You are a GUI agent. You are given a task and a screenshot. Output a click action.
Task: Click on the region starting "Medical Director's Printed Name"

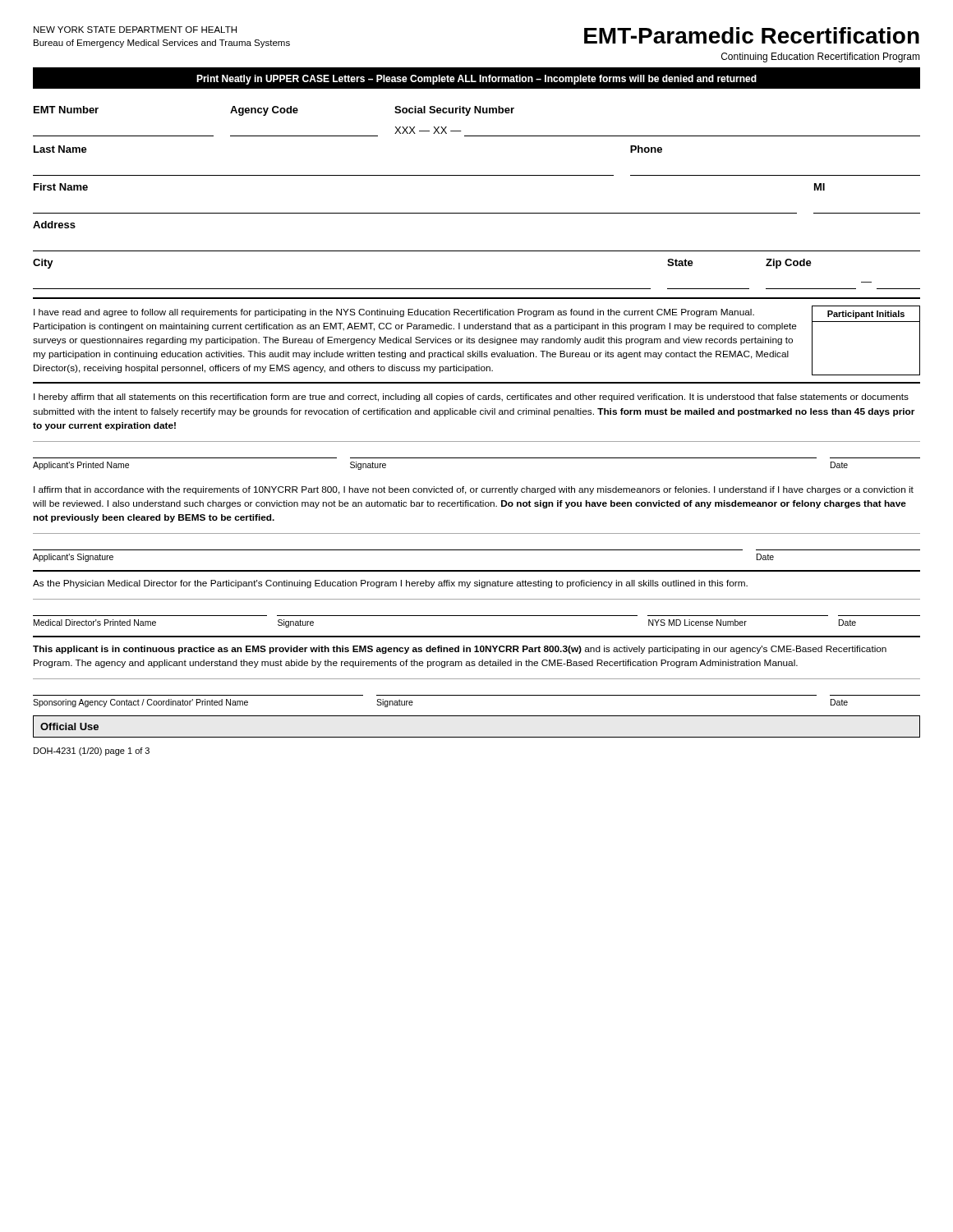pos(150,615)
